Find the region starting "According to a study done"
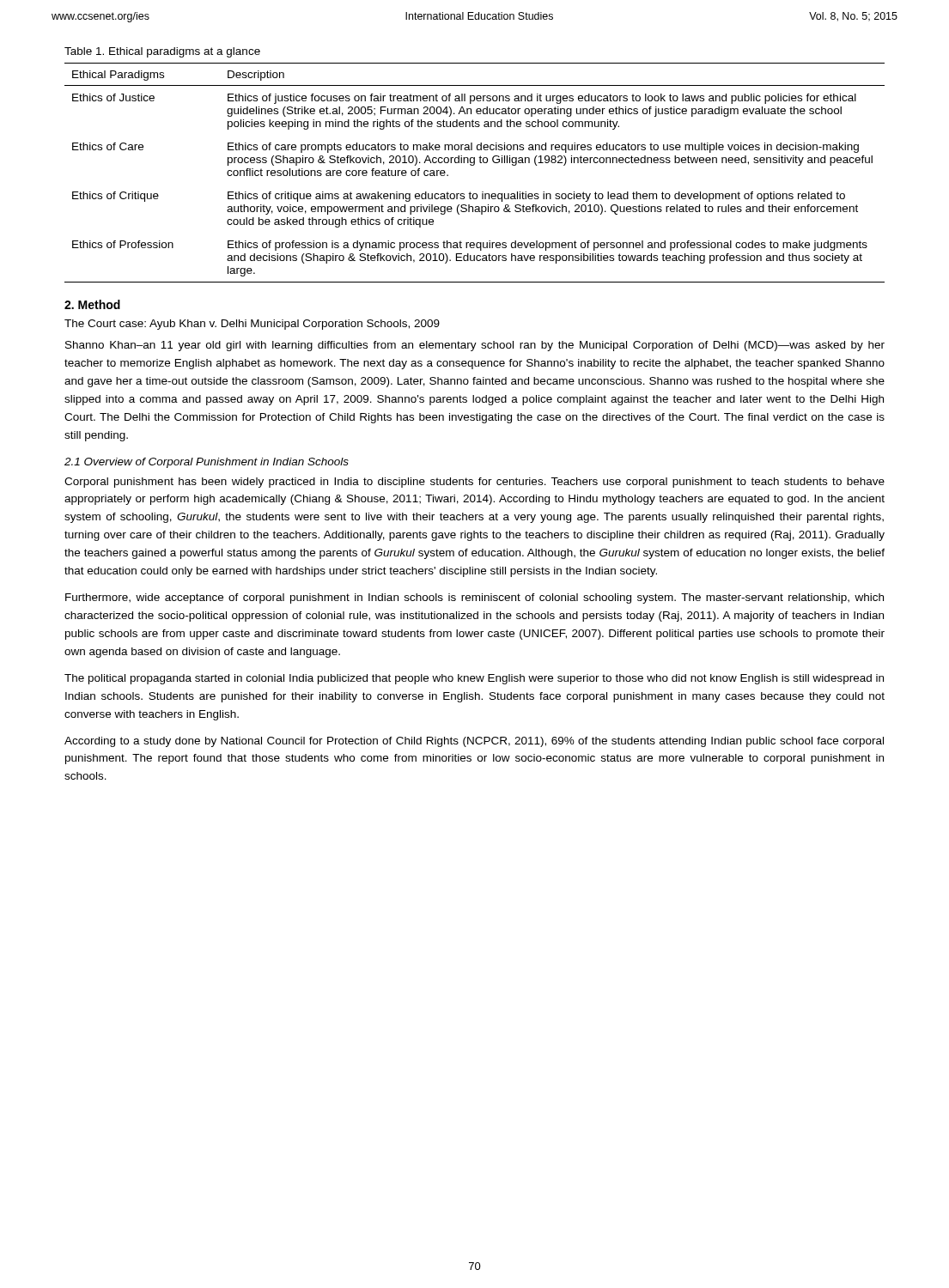 click(474, 758)
